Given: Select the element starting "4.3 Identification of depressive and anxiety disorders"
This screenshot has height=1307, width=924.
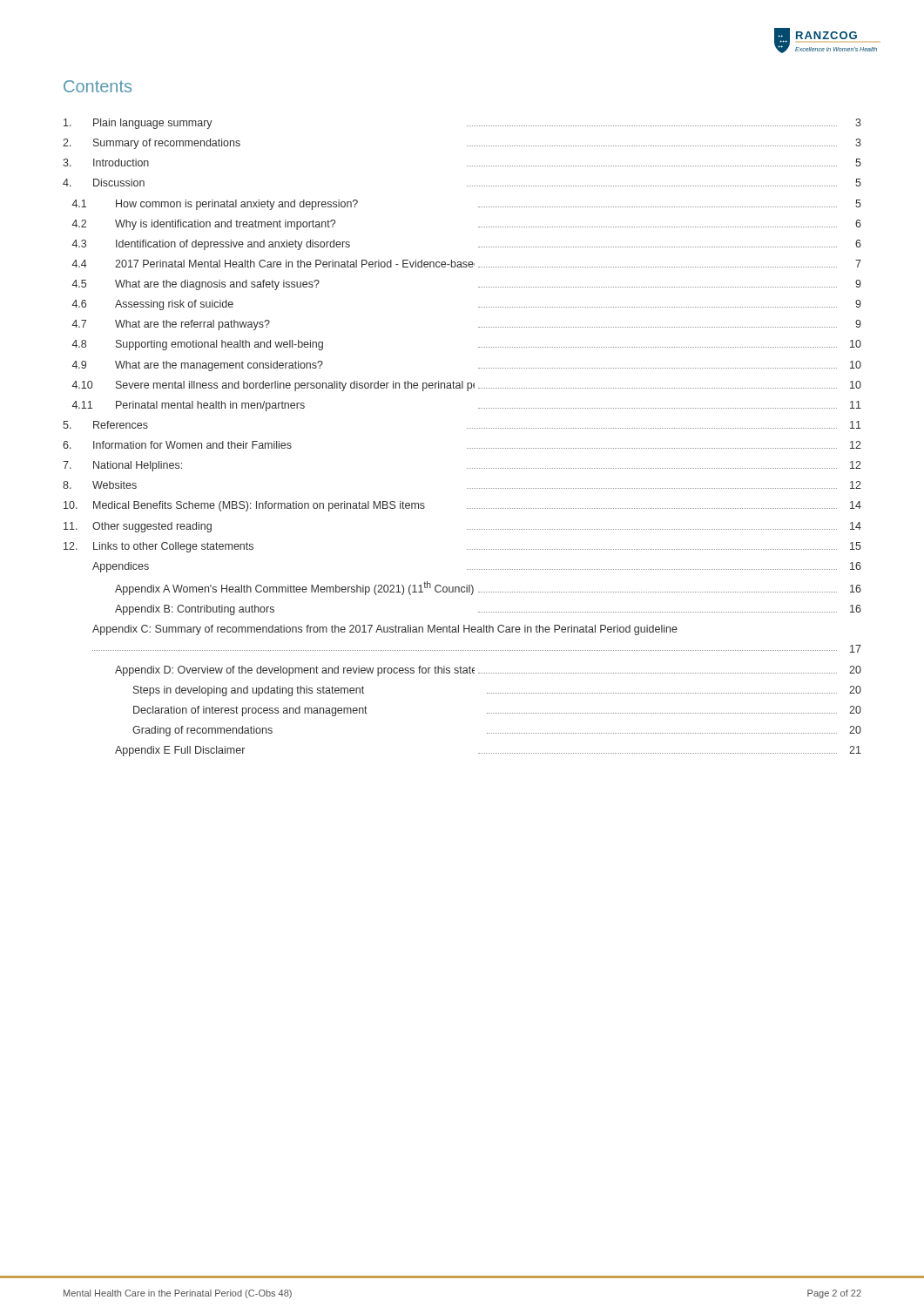Looking at the screenshot, I should 231,244.
